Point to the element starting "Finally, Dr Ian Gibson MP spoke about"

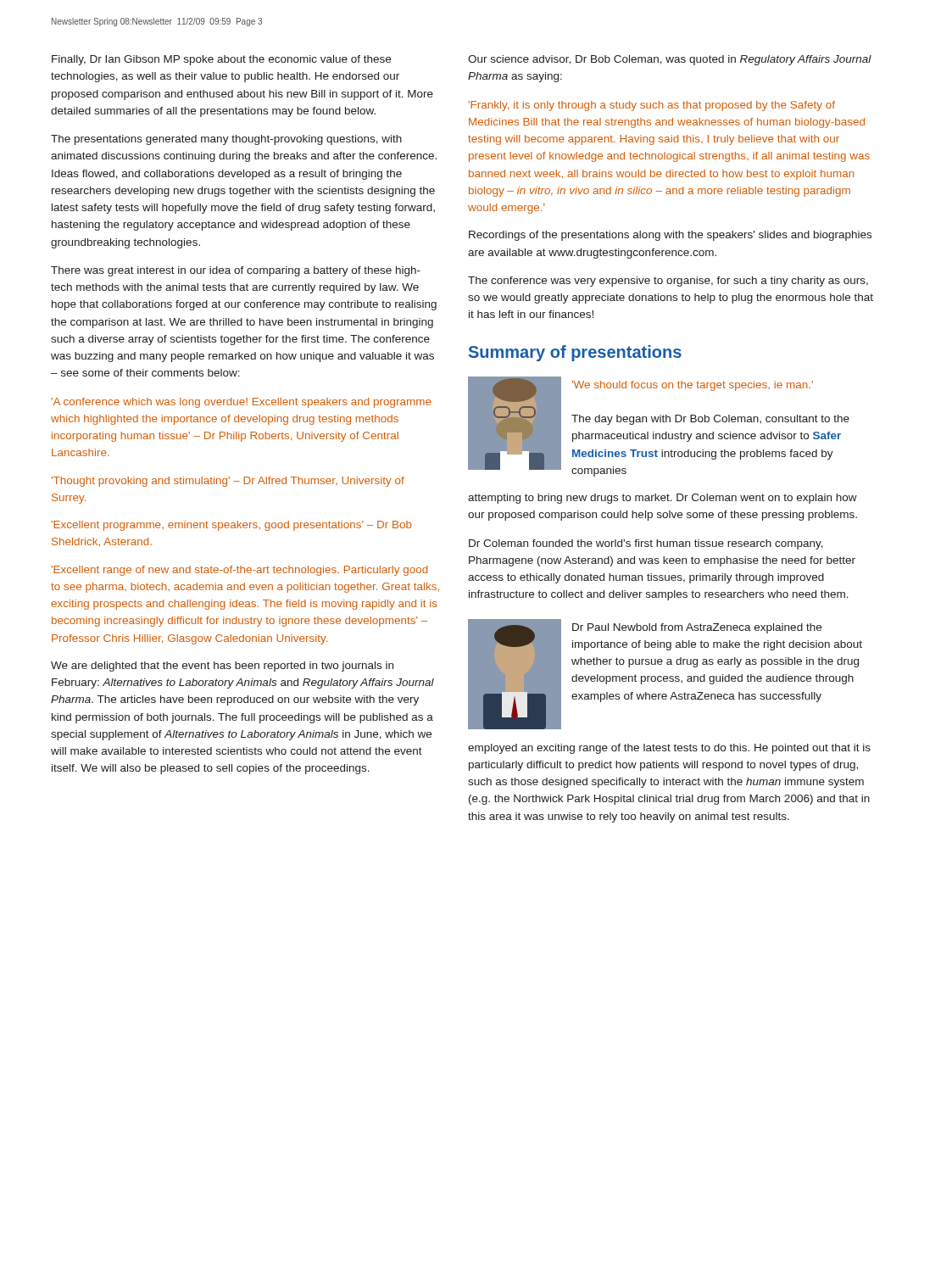(x=242, y=85)
